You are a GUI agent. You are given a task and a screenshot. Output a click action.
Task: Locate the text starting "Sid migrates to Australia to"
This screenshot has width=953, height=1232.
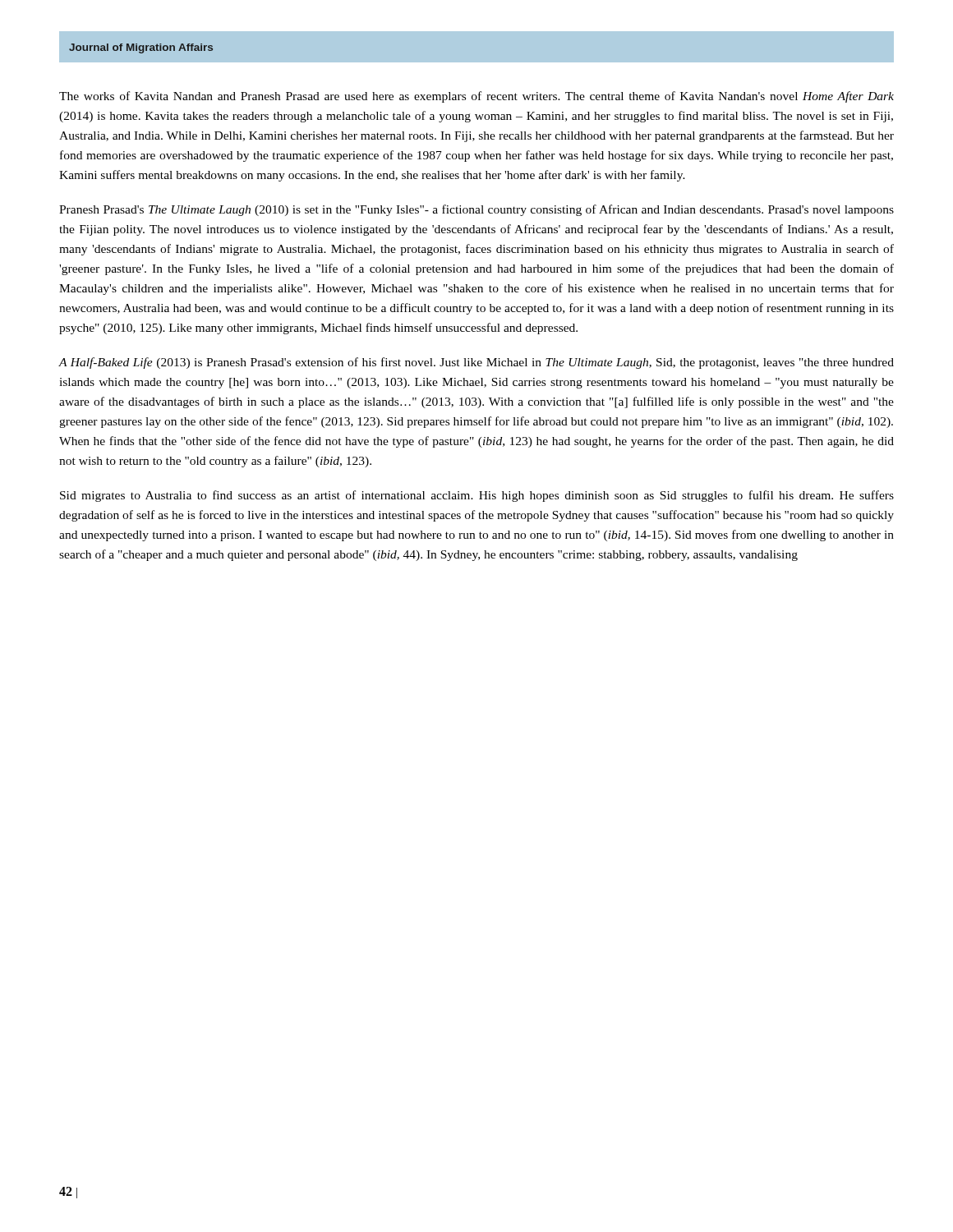tap(476, 525)
